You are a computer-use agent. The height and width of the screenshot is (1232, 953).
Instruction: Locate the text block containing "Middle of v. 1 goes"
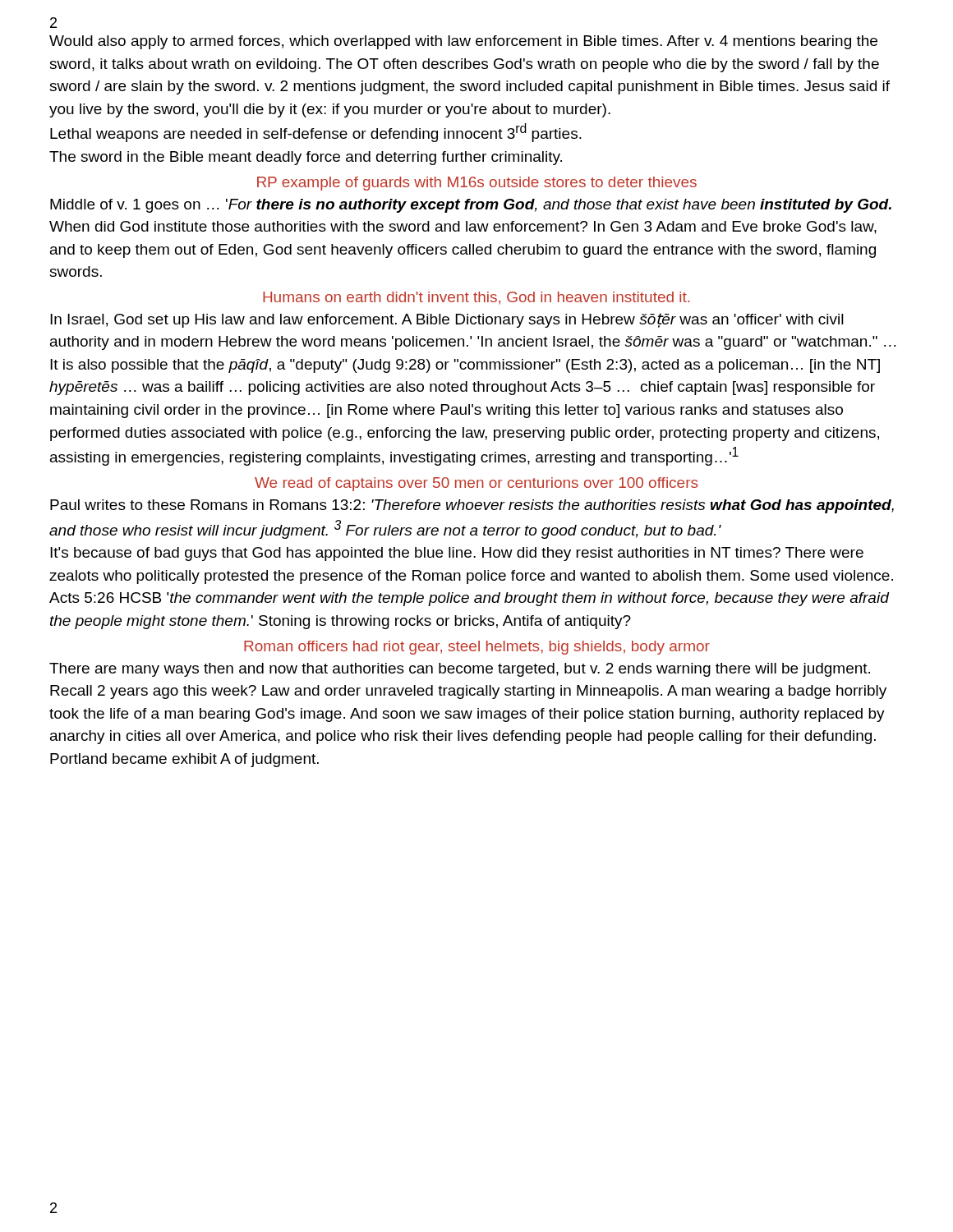471,238
